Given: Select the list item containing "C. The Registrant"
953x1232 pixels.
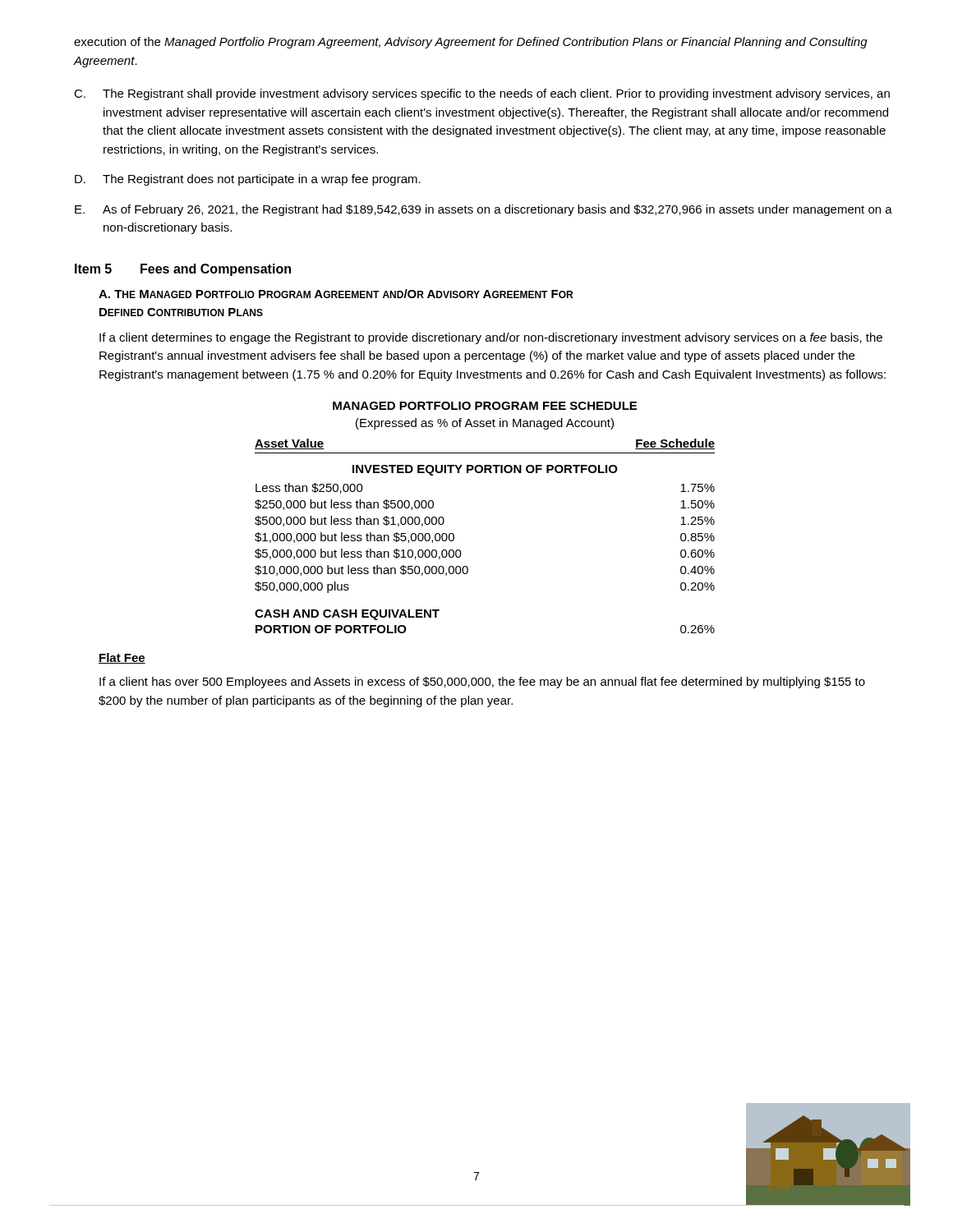Looking at the screenshot, I should point(485,122).
